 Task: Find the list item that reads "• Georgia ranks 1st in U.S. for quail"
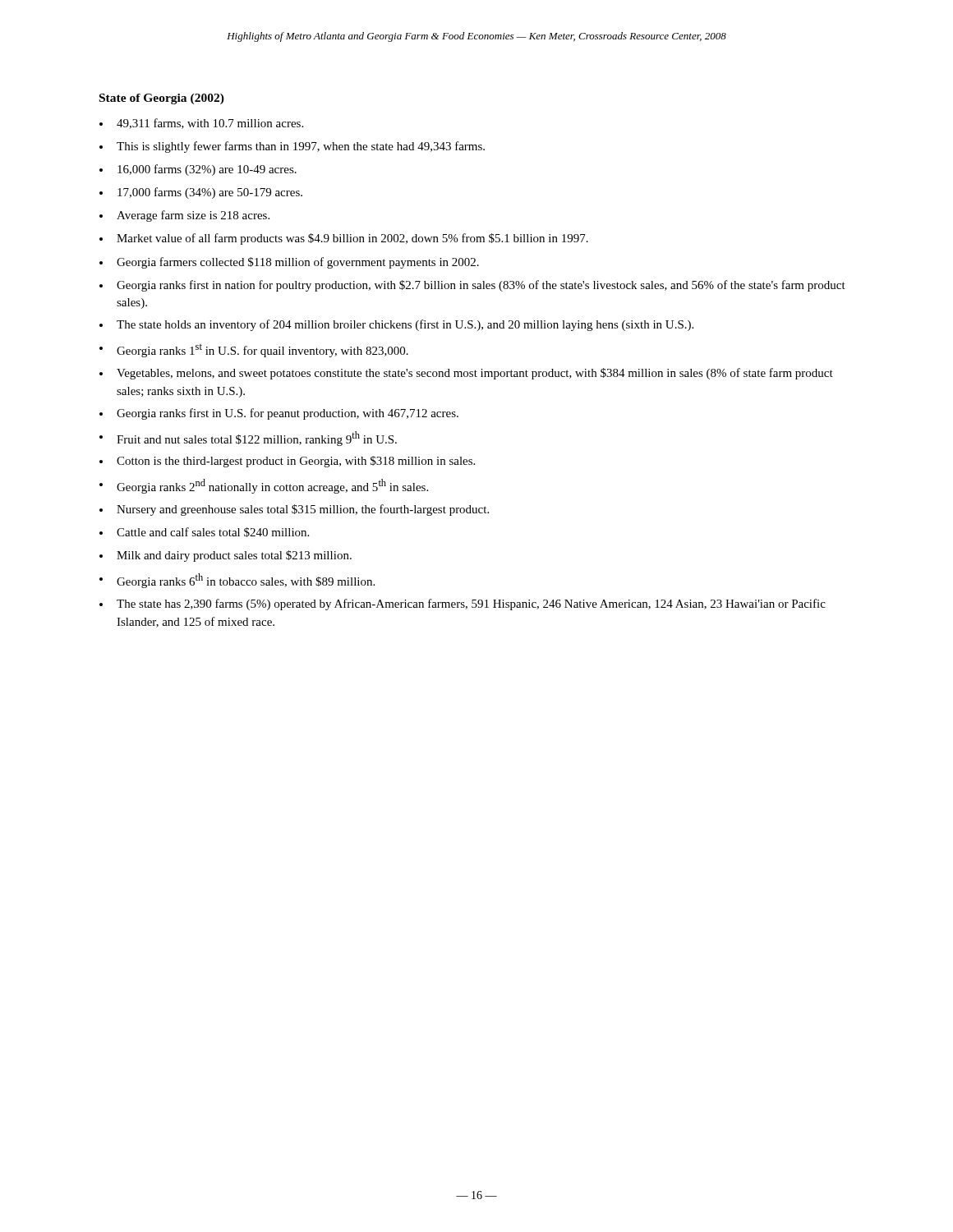click(x=254, y=350)
